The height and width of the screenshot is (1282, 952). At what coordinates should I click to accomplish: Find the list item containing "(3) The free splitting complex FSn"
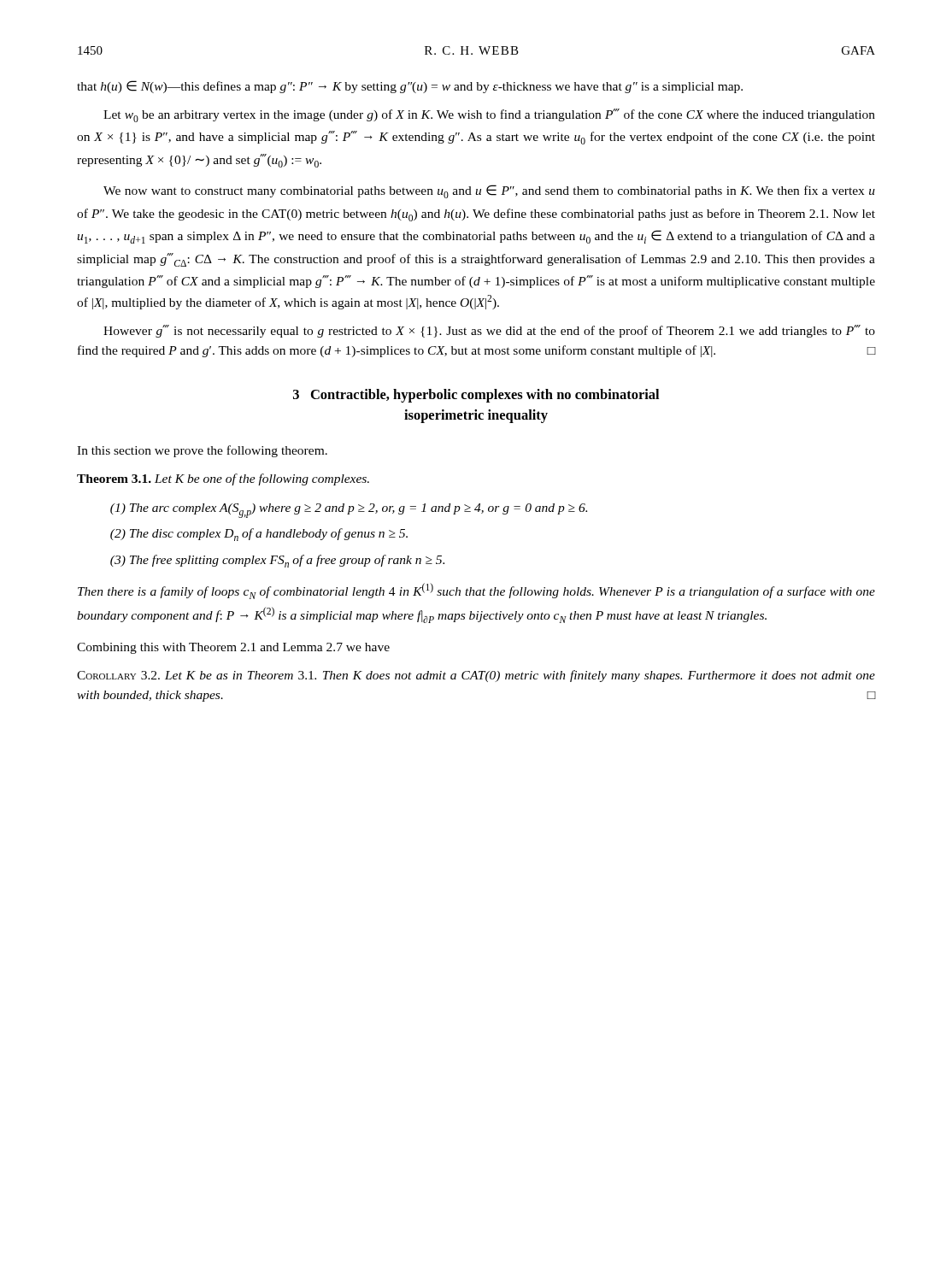click(277, 561)
